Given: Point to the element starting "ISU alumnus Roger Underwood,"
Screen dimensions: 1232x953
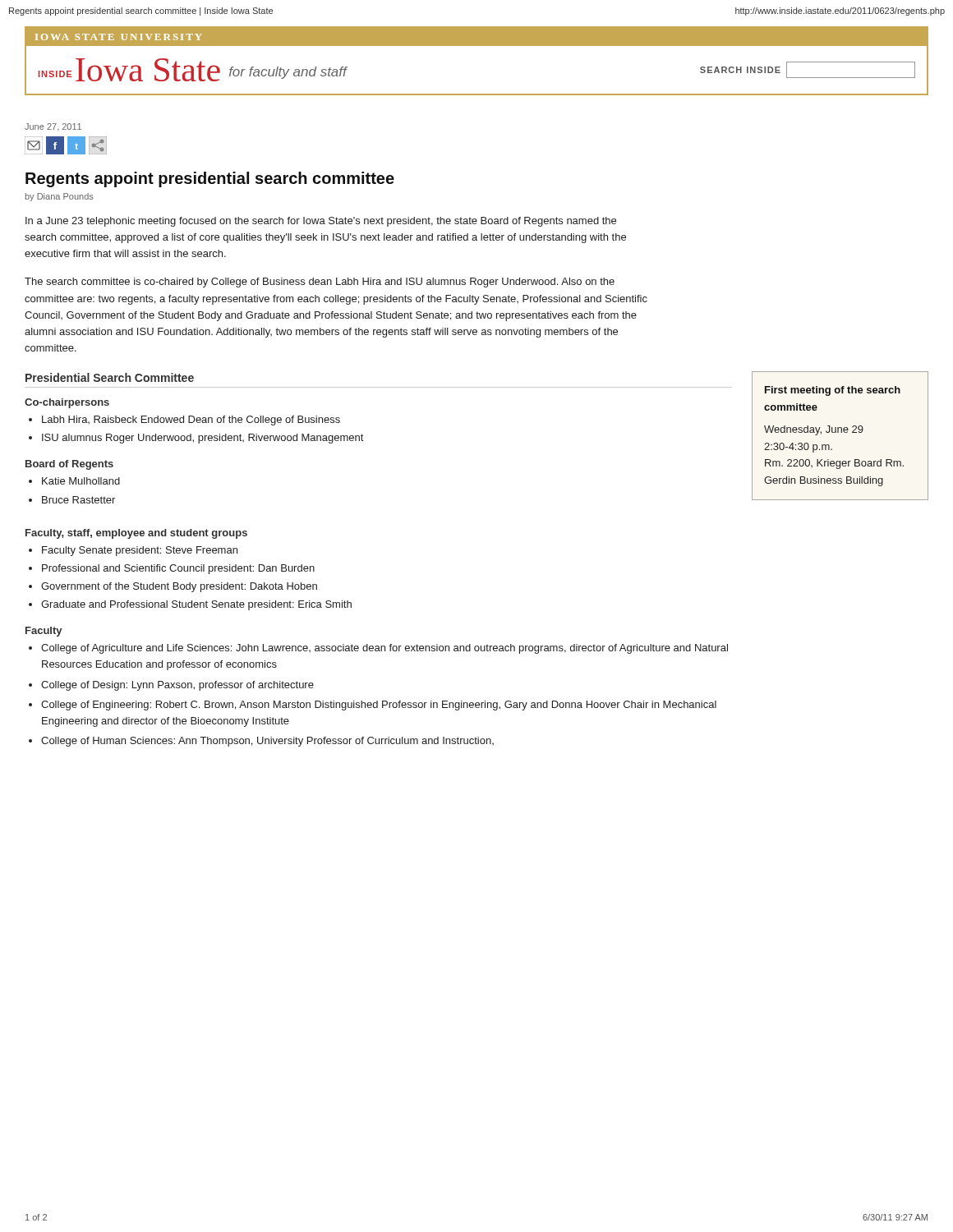Looking at the screenshot, I should [x=202, y=438].
